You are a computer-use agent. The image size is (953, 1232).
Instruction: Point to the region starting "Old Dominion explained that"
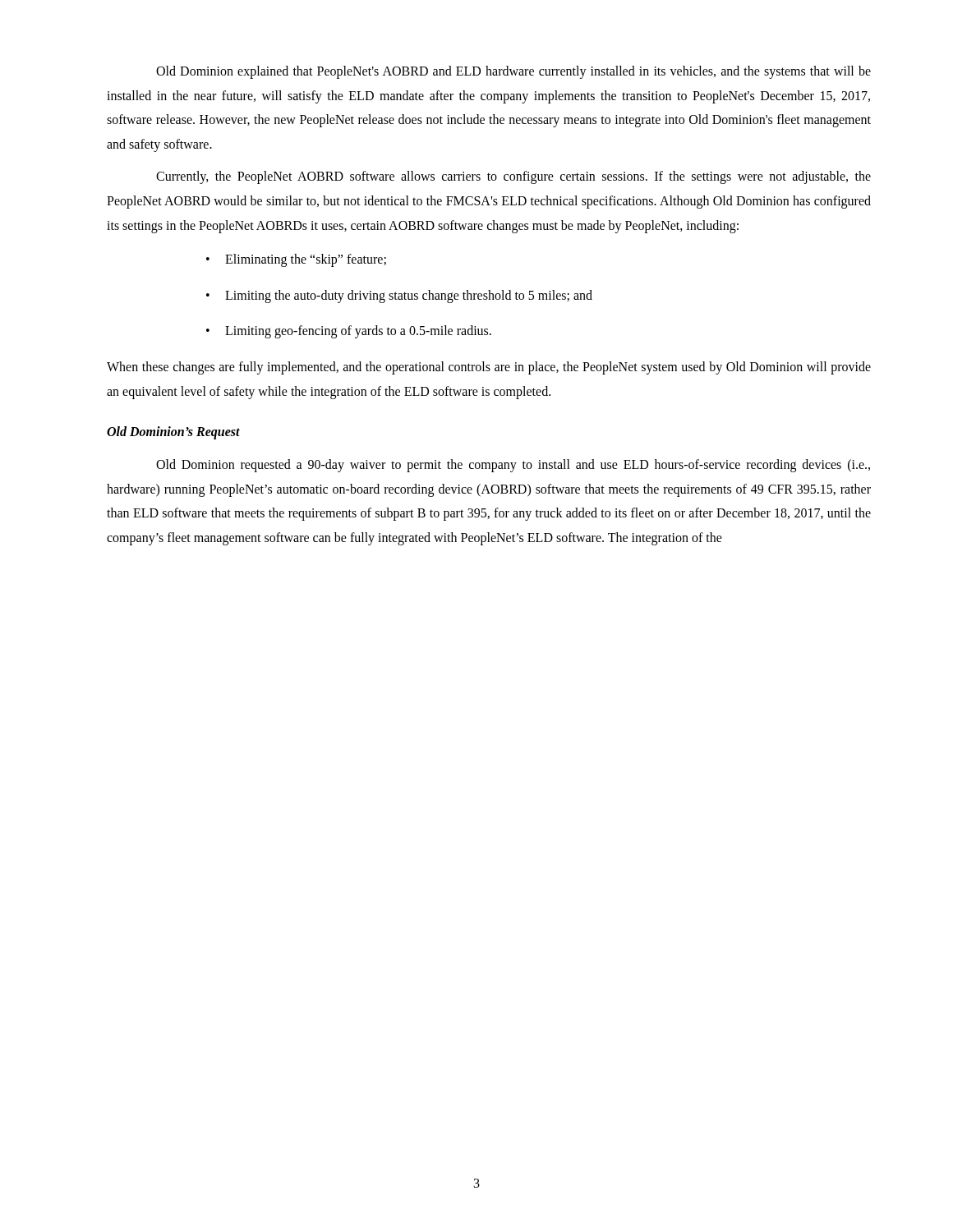(489, 108)
